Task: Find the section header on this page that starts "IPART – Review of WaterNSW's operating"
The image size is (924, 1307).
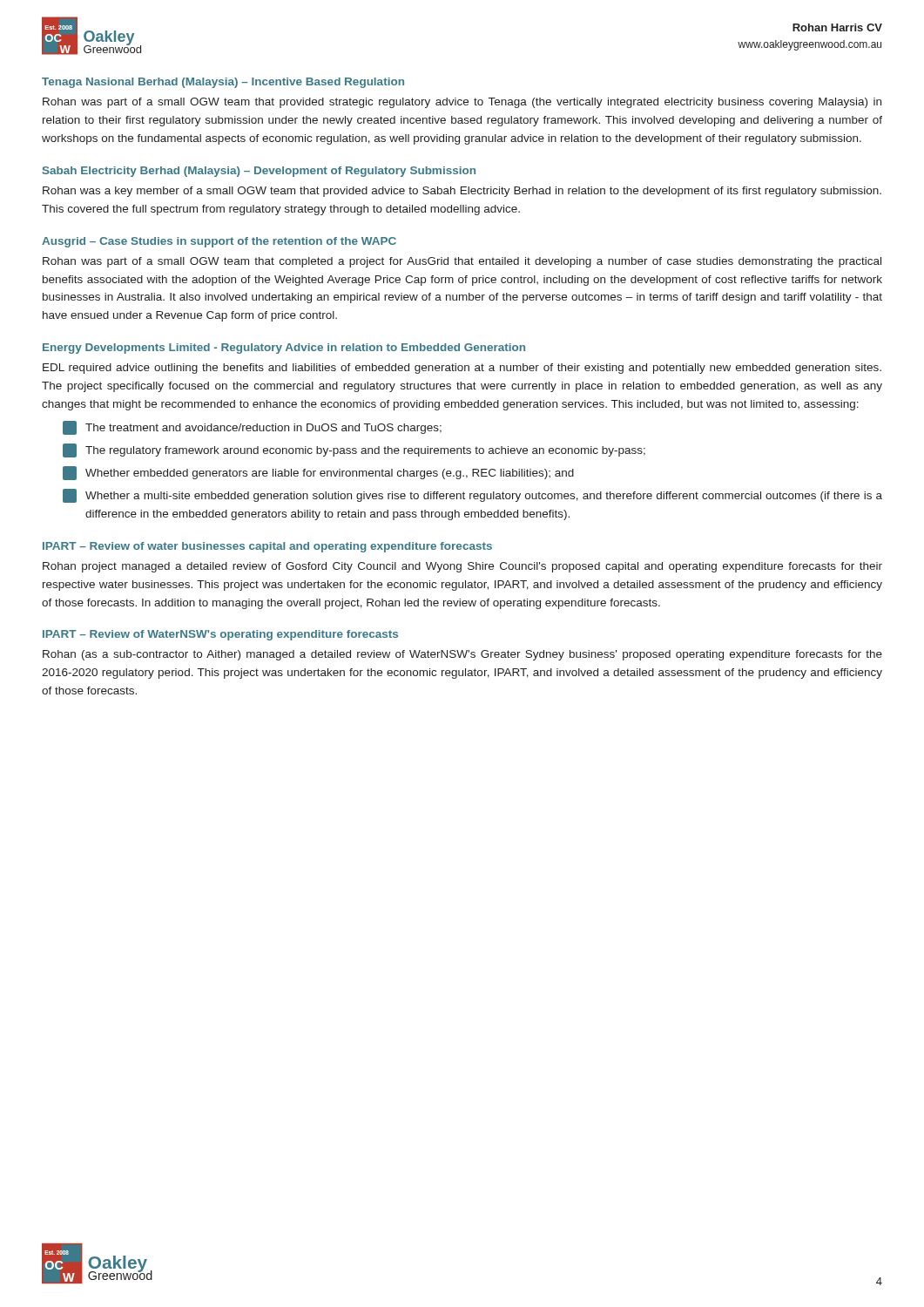Action: tap(220, 634)
